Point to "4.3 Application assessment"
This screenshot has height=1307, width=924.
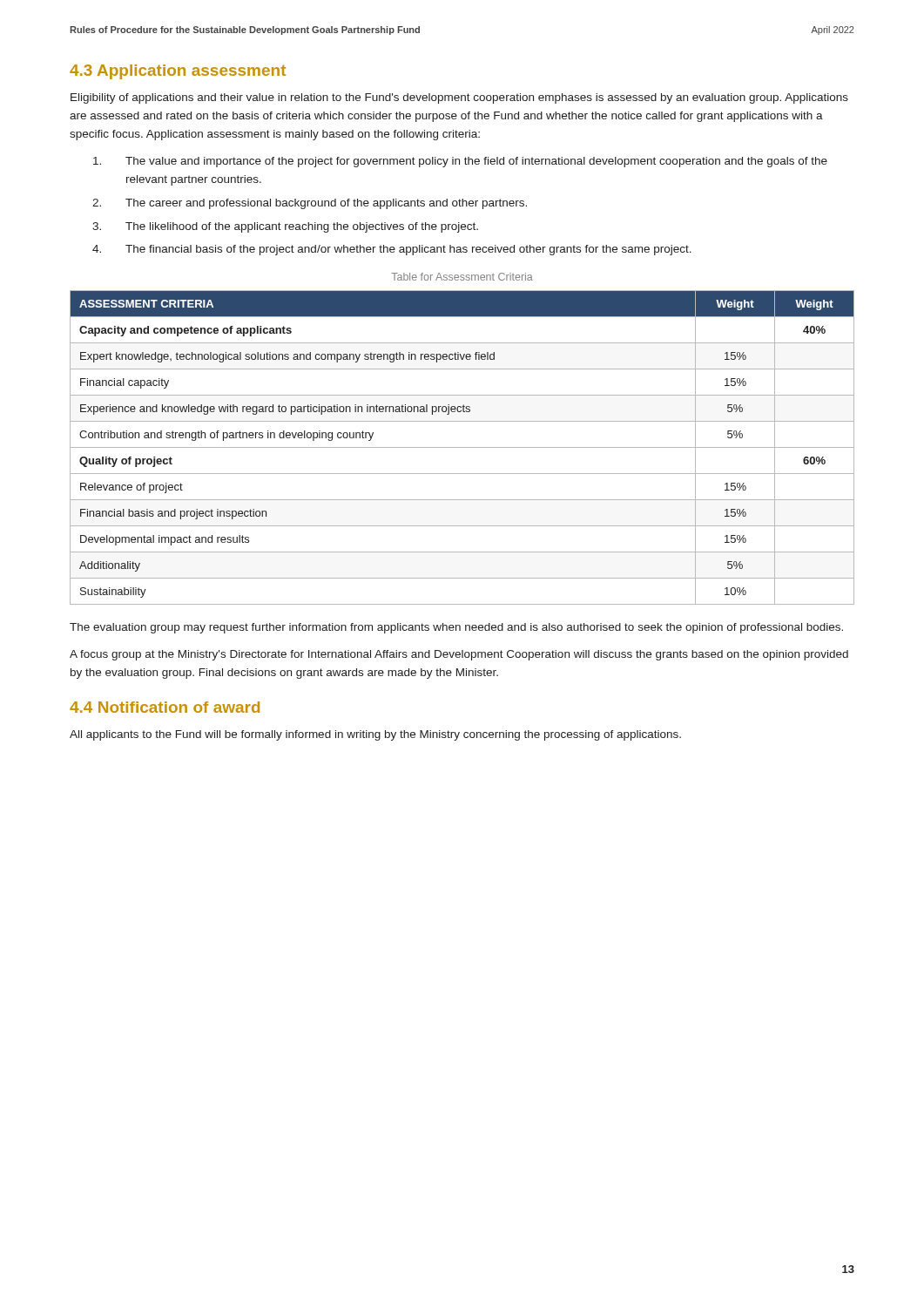point(178,70)
